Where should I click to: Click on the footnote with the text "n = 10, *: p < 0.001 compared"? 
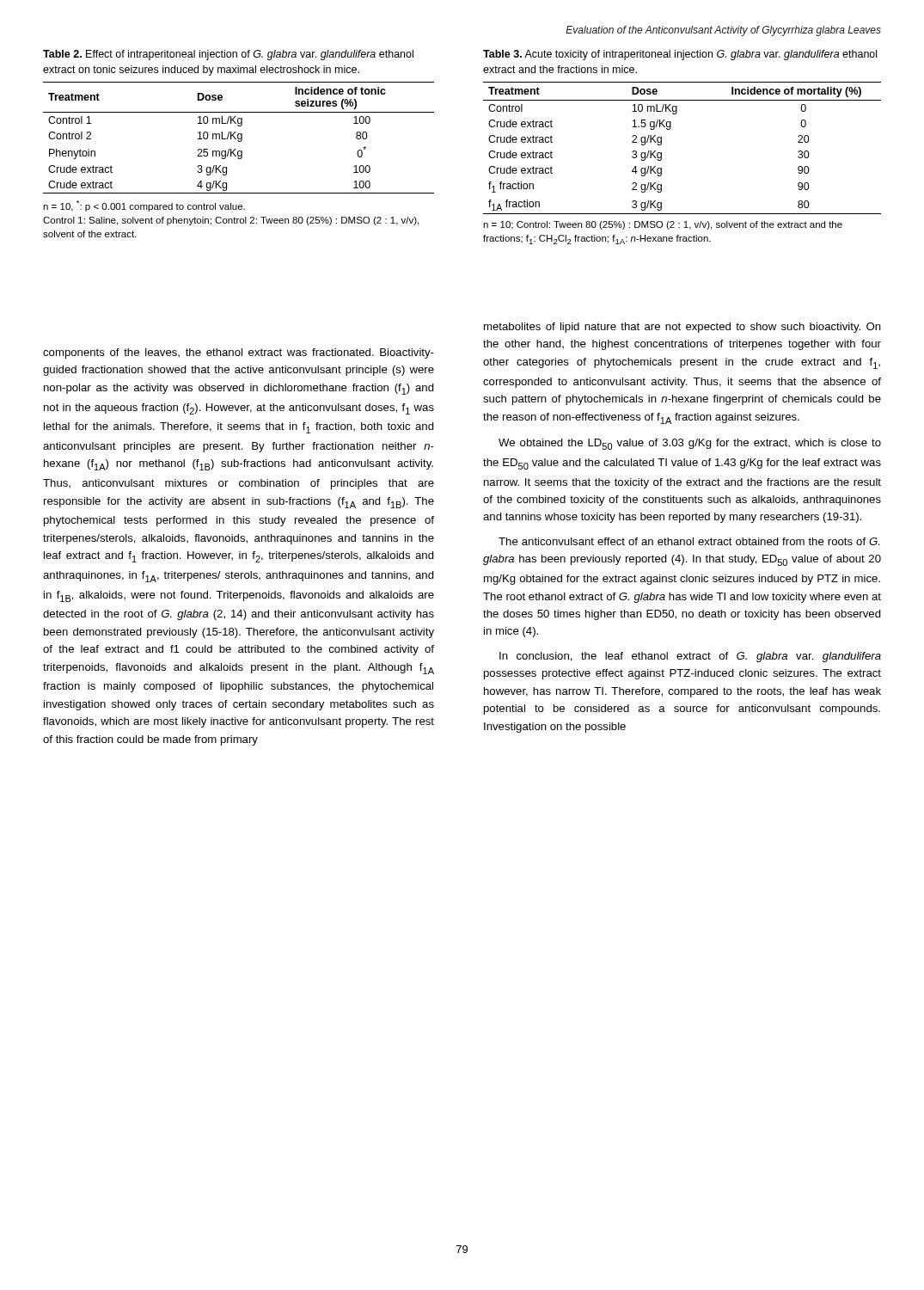(231, 219)
